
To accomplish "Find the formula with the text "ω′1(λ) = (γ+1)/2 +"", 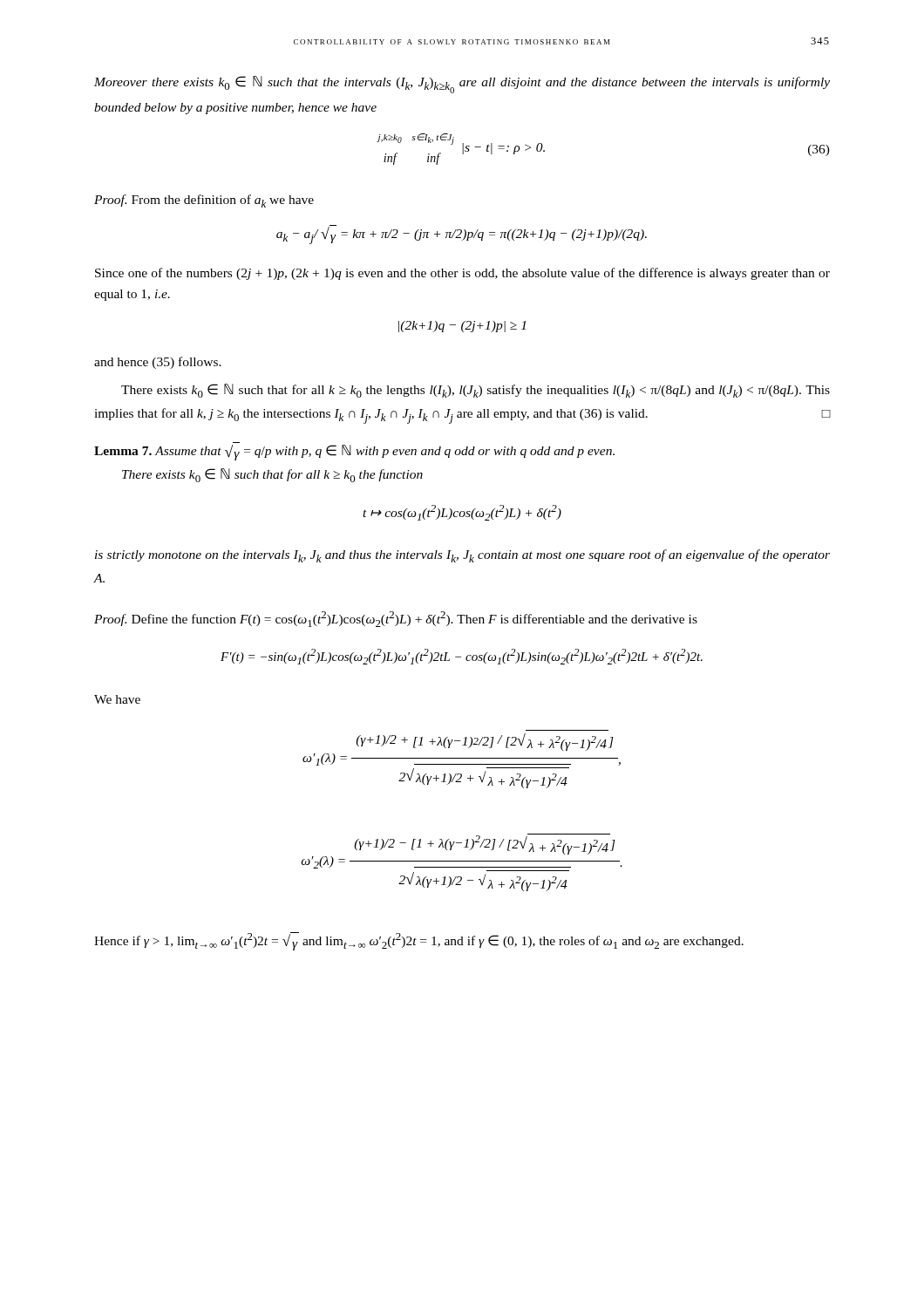I will (462, 760).
